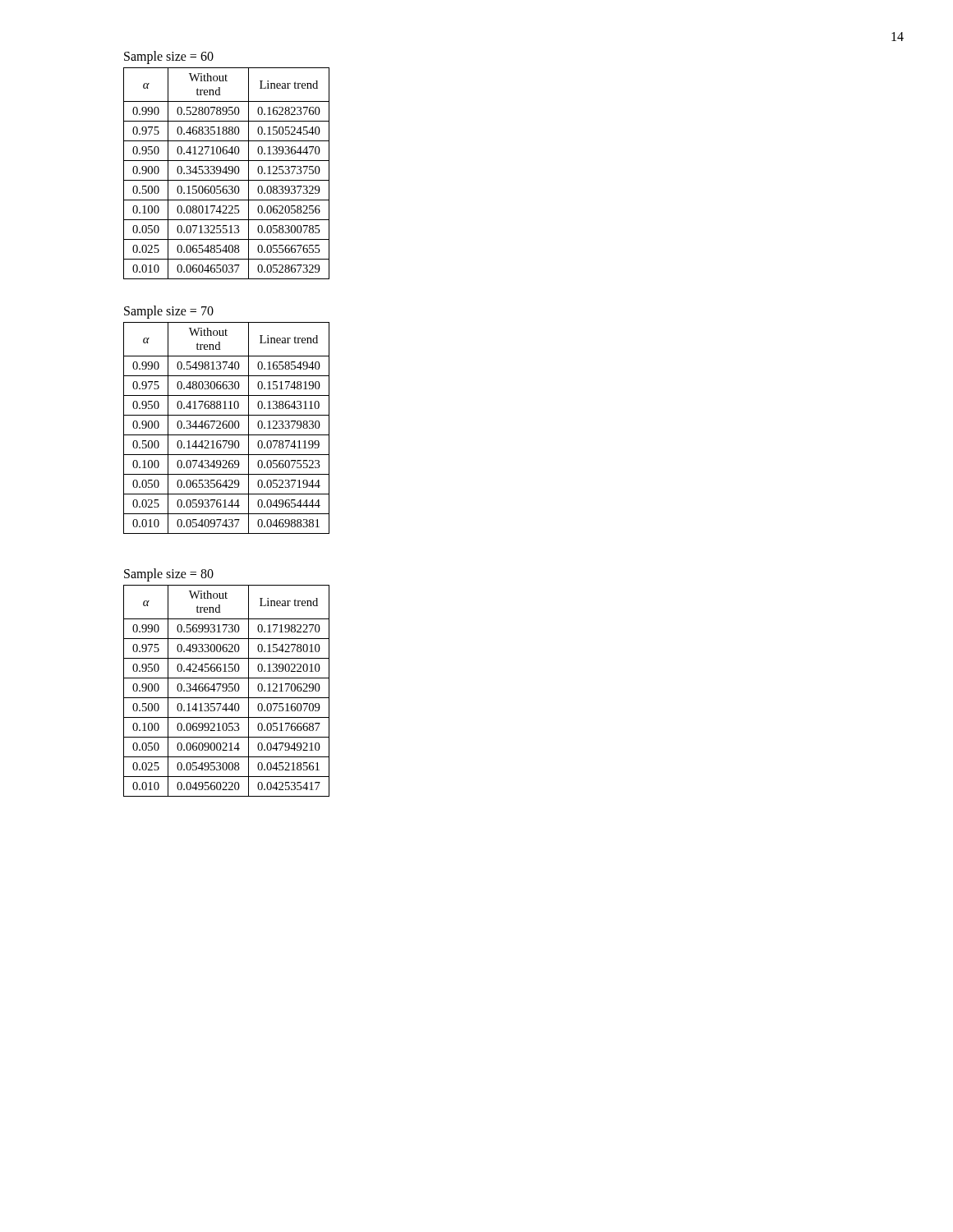Find the text block starting "Sample size = 70"
Screen dimensions: 1232x953
point(168,311)
